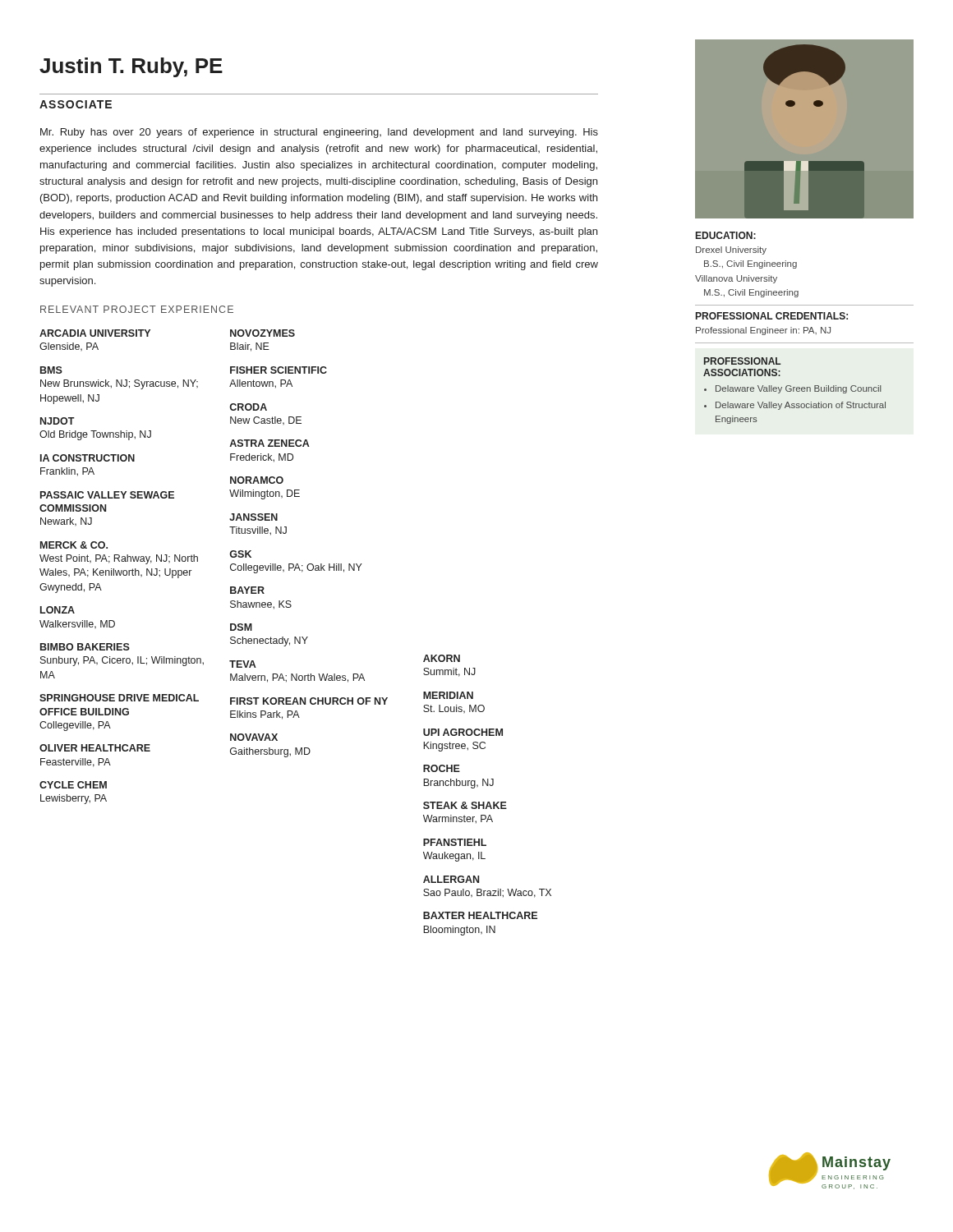Select the logo
Screen dimensions: 1232x953
pyautogui.click(x=840, y=1172)
